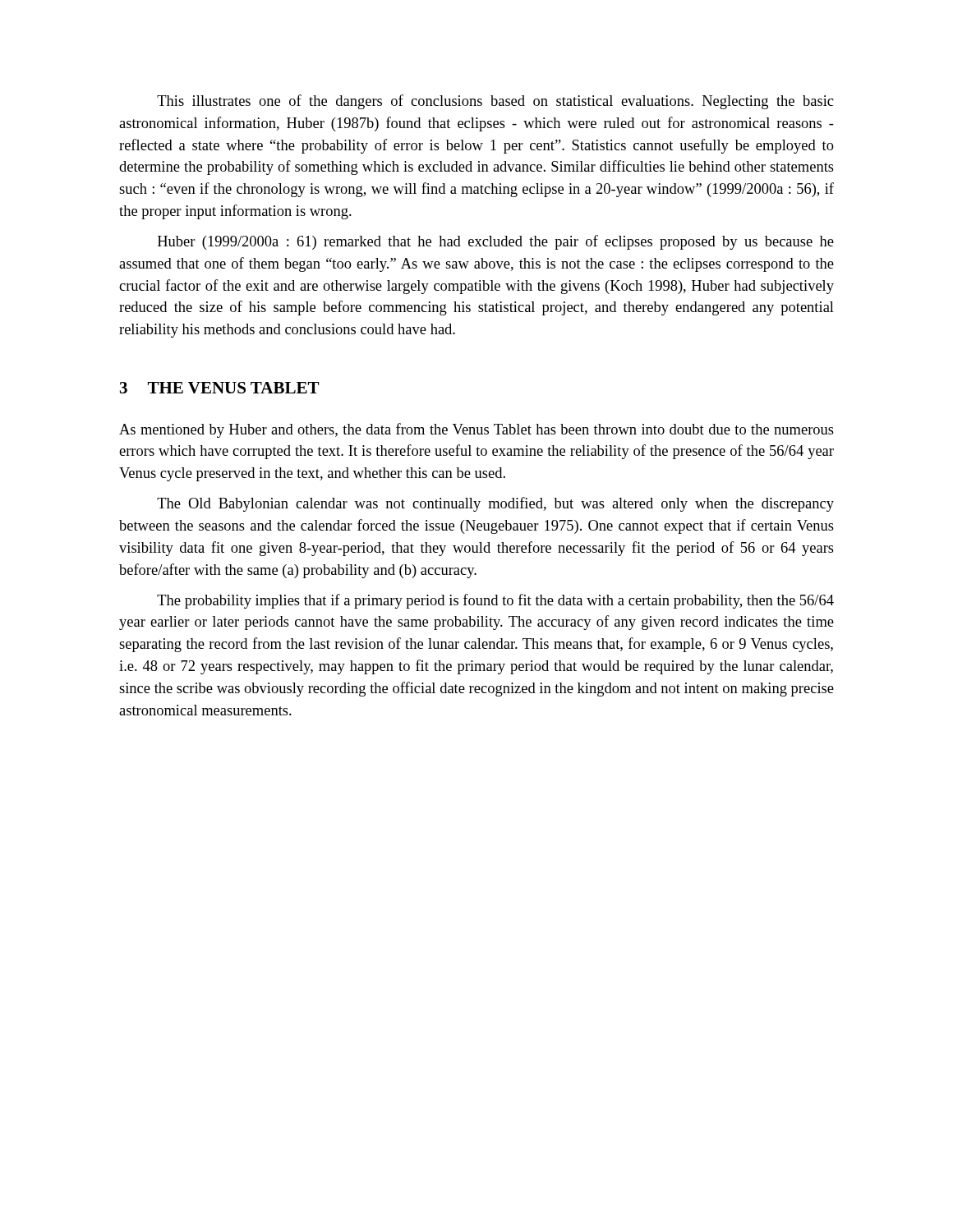Find the section header with the text "3THE VENUS TABLET"
Viewport: 953px width, 1232px height.
tap(219, 388)
